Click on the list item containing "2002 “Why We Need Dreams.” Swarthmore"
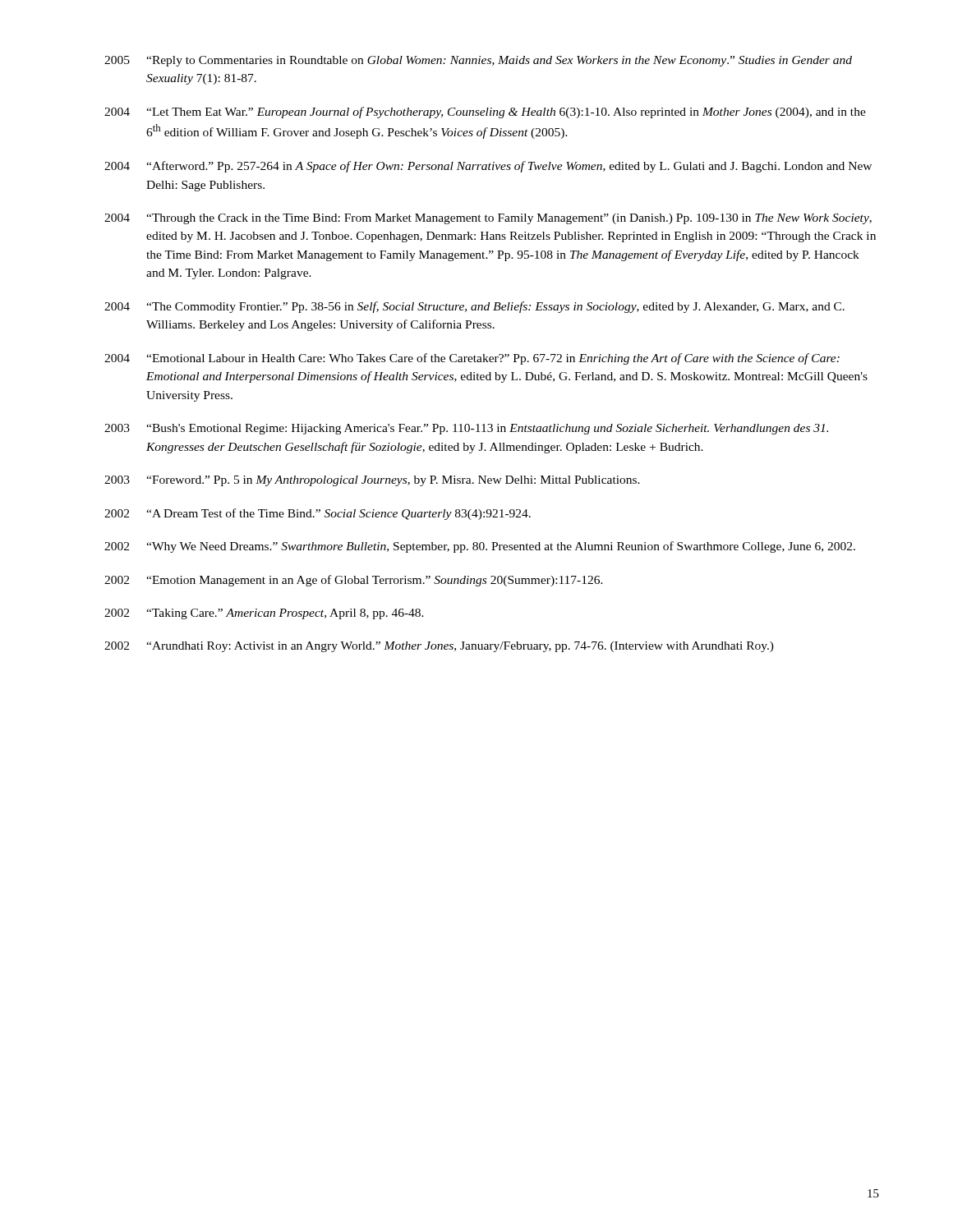 481,546
